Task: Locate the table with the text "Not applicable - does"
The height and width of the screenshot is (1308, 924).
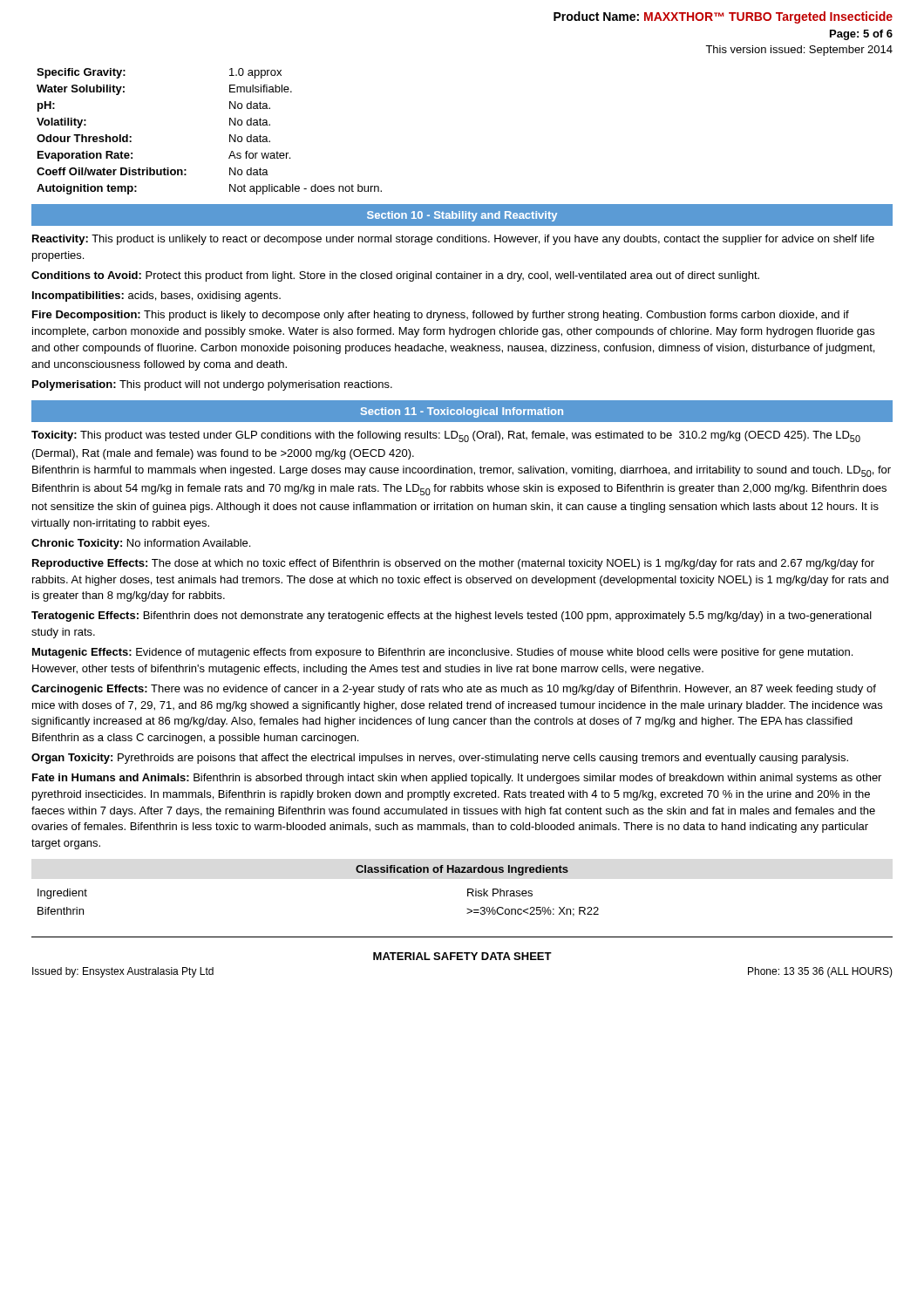Action: pyautogui.click(x=462, y=130)
